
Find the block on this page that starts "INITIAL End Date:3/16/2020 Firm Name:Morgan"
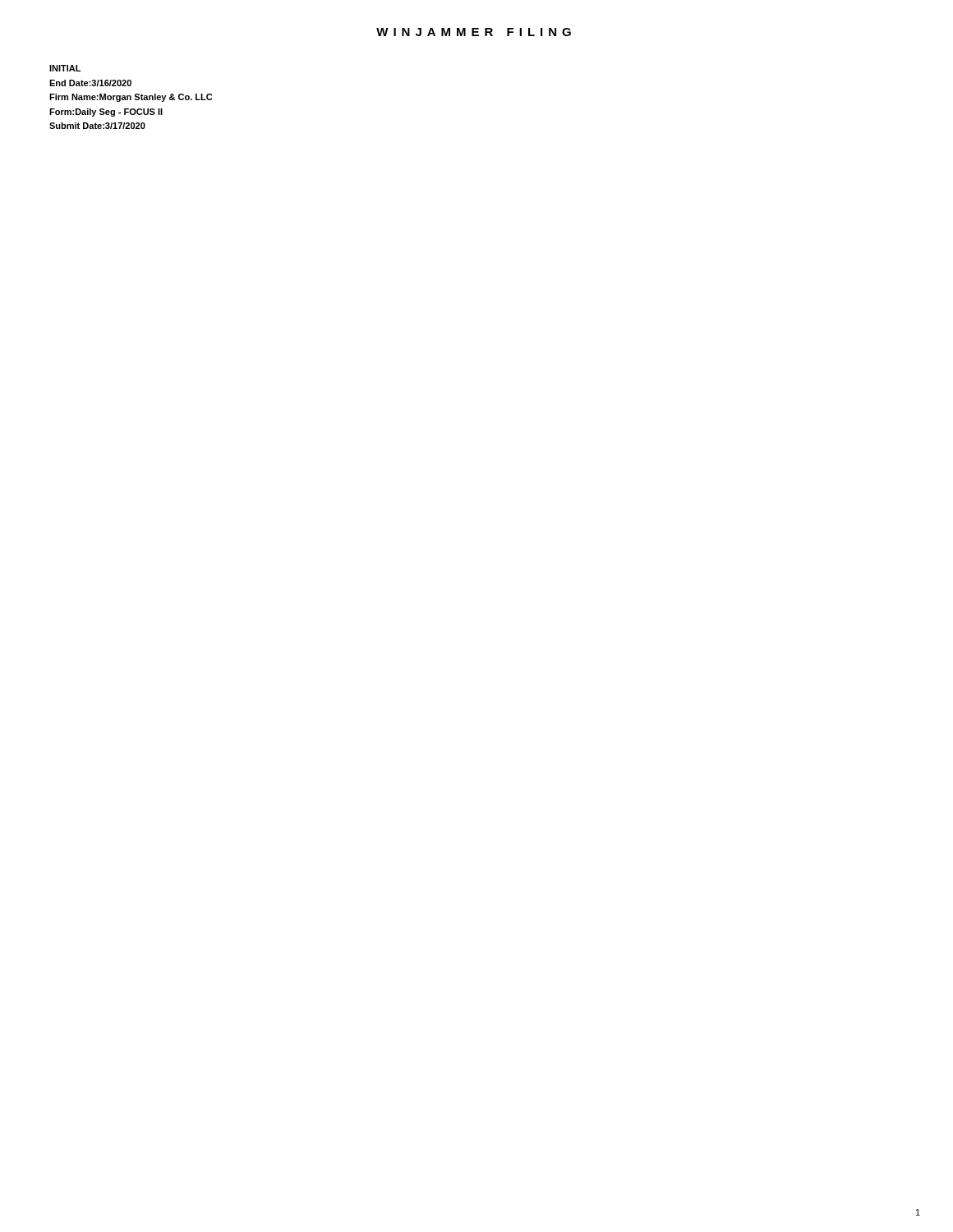(131, 97)
